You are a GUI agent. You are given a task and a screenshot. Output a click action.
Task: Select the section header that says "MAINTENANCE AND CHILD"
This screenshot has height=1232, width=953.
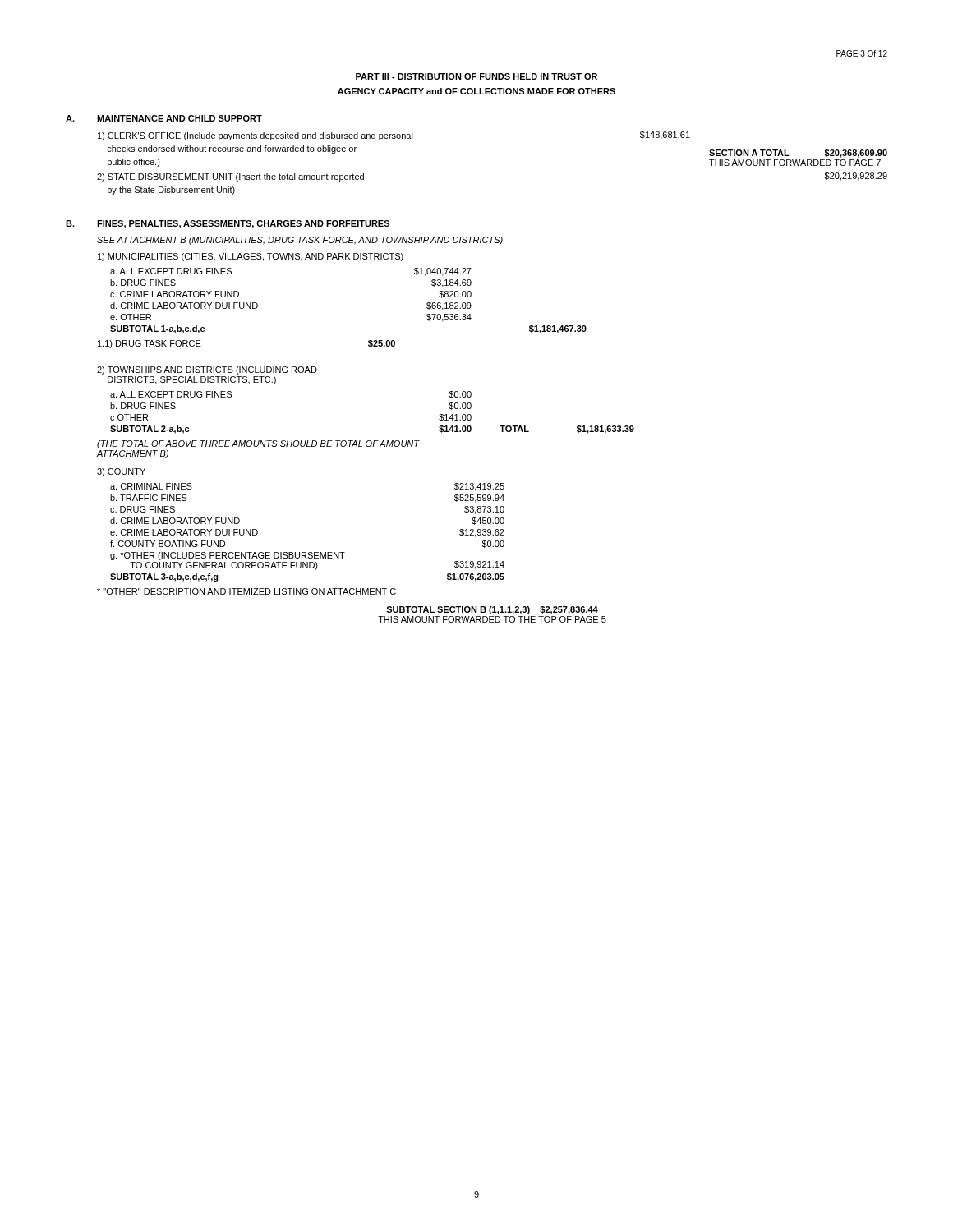tap(179, 118)
